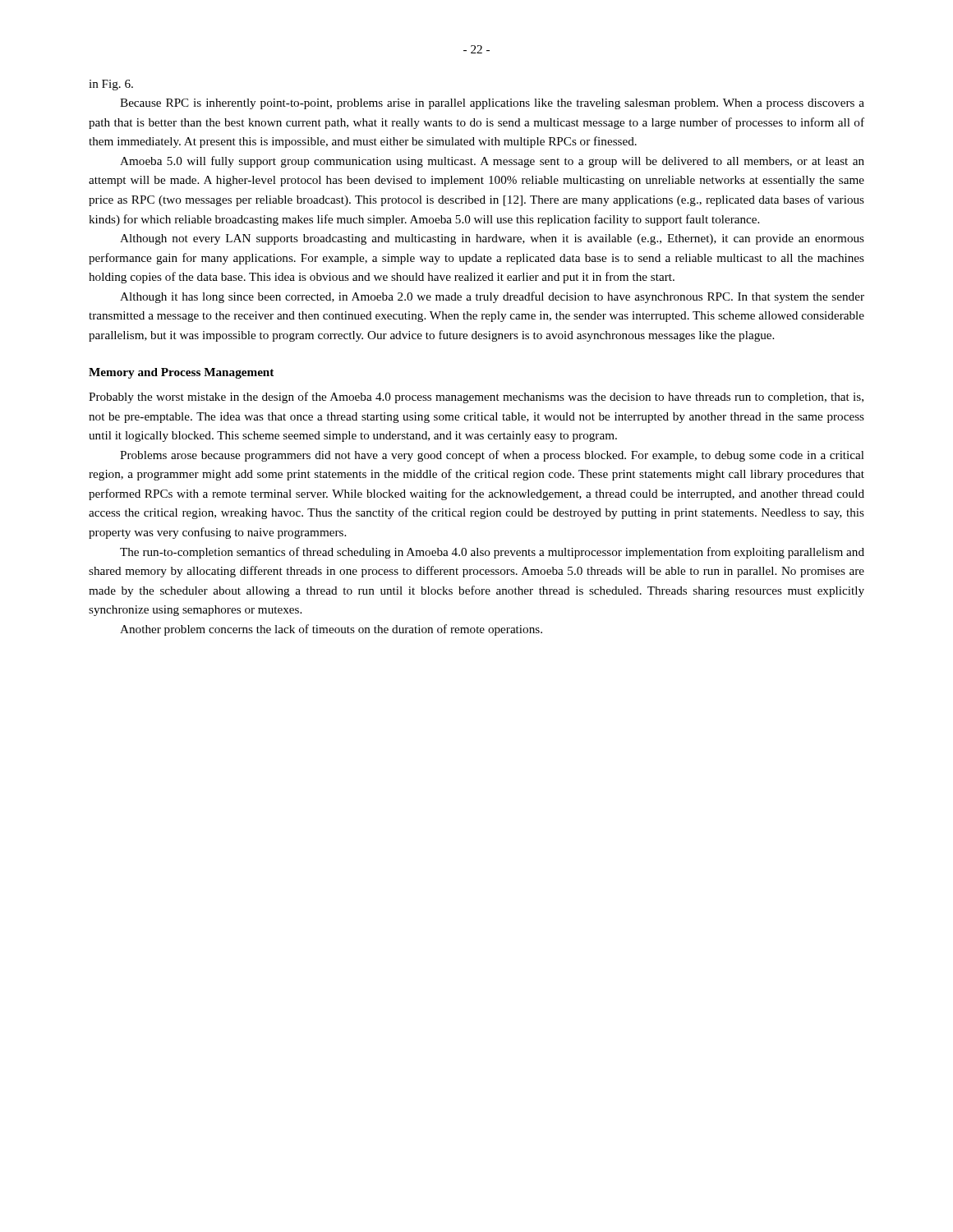Click the passage that begins "Probably the worst mistake in the design"
Viewport: 953px width, 1232px height.
coord(476,416)
